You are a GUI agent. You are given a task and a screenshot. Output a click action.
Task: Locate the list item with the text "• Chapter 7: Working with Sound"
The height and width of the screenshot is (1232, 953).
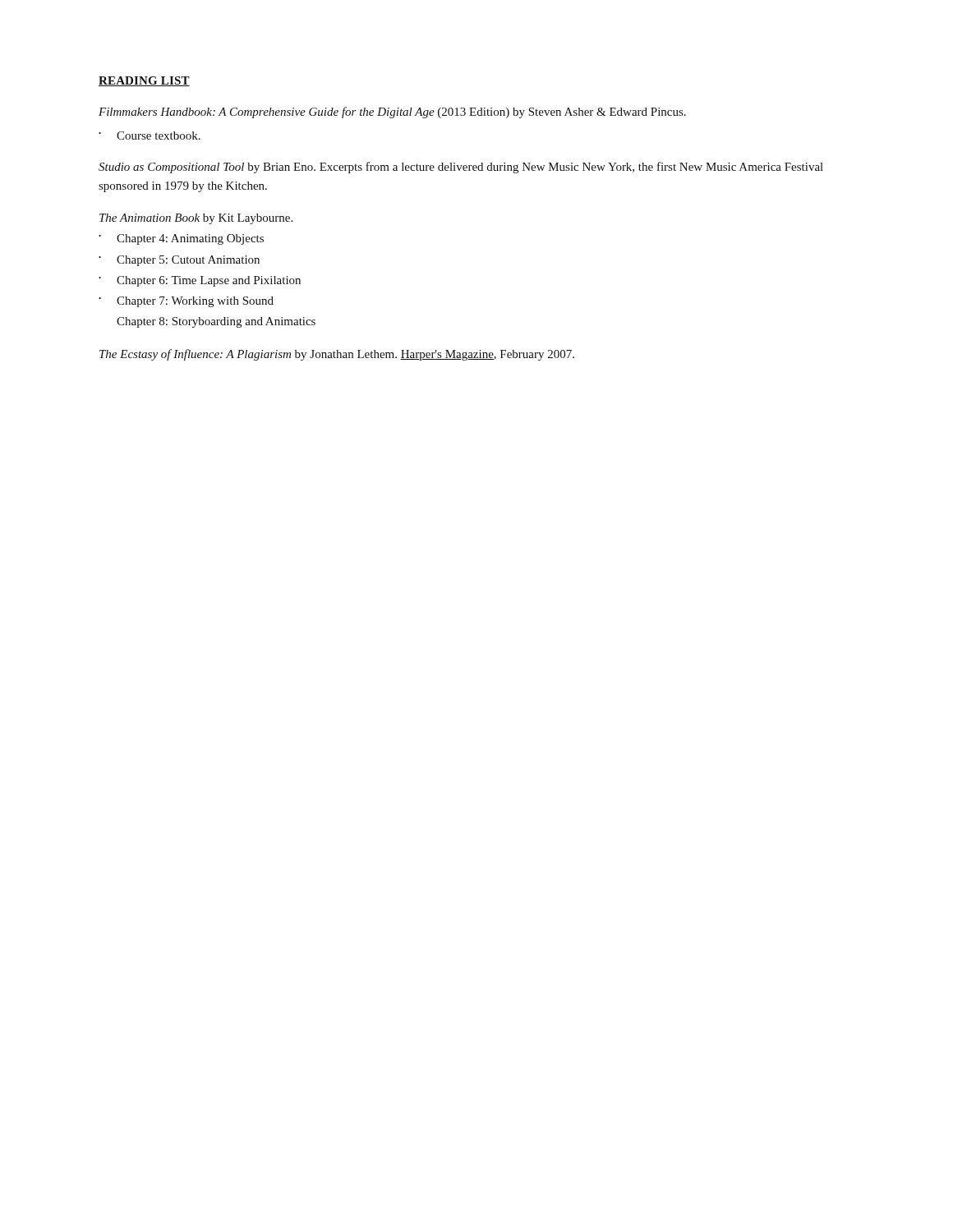tap(186, 302)
